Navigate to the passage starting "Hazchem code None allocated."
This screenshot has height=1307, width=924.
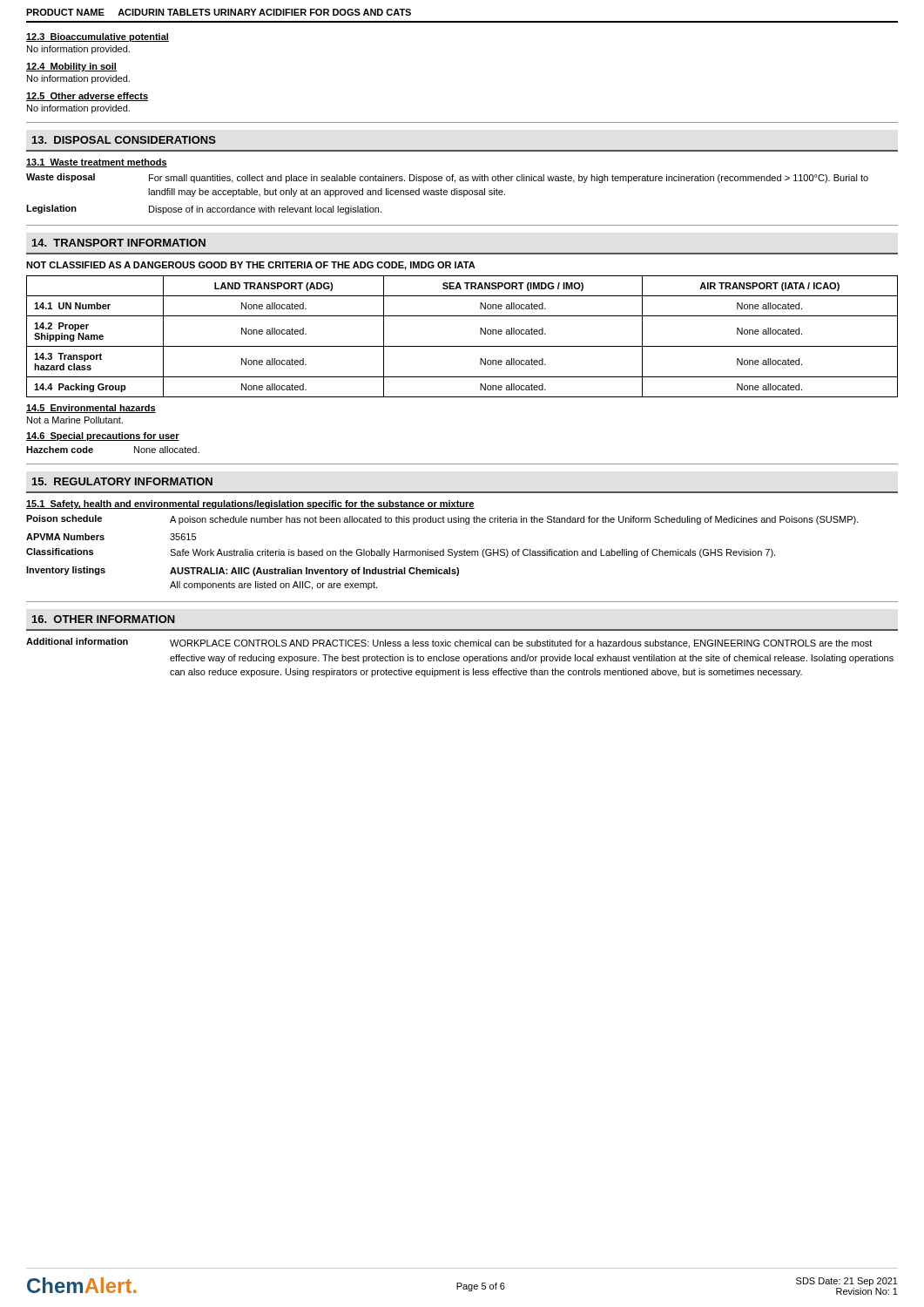click(113, 450)
